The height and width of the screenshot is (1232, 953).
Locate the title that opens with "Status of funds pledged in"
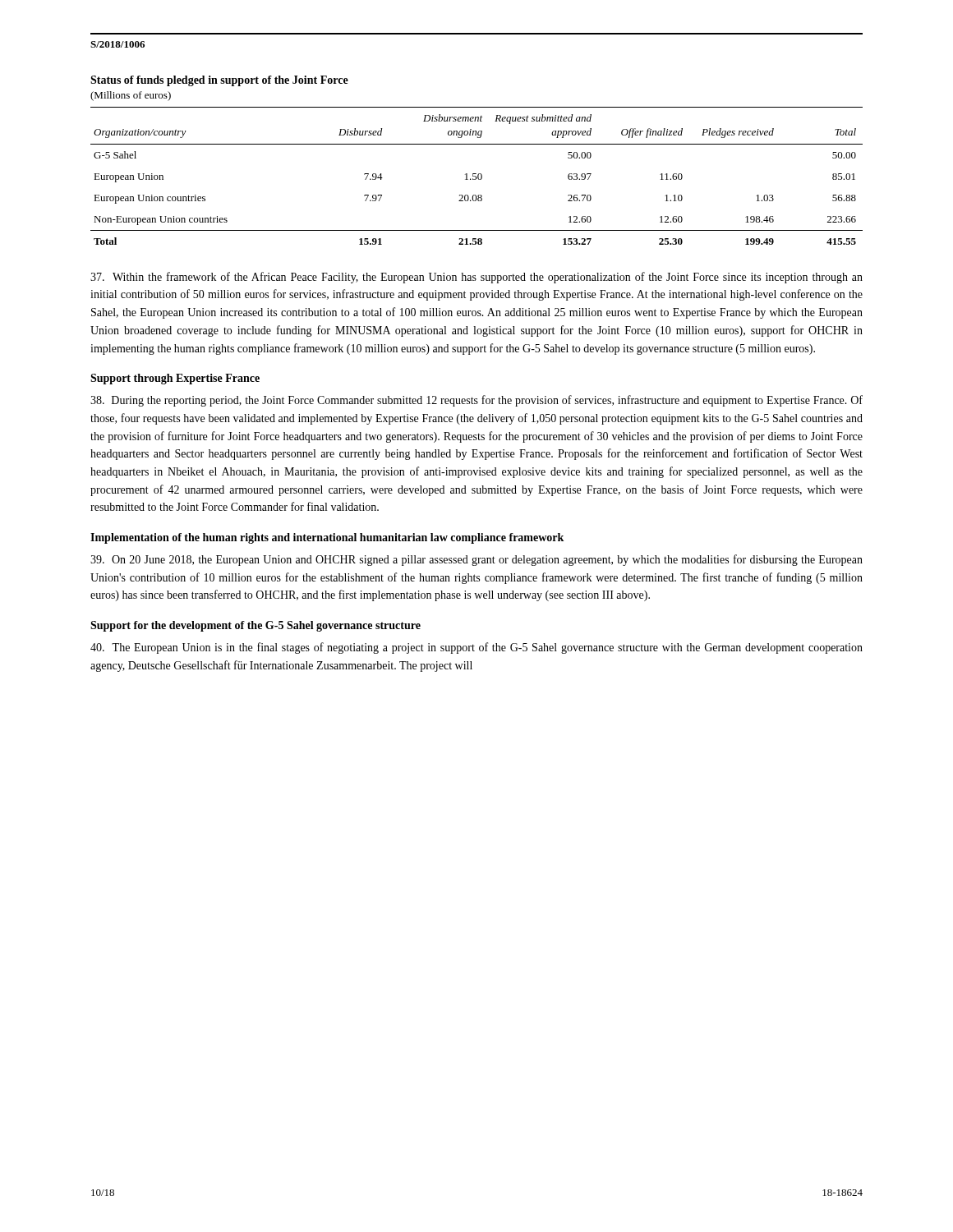[x=219, y=80]
